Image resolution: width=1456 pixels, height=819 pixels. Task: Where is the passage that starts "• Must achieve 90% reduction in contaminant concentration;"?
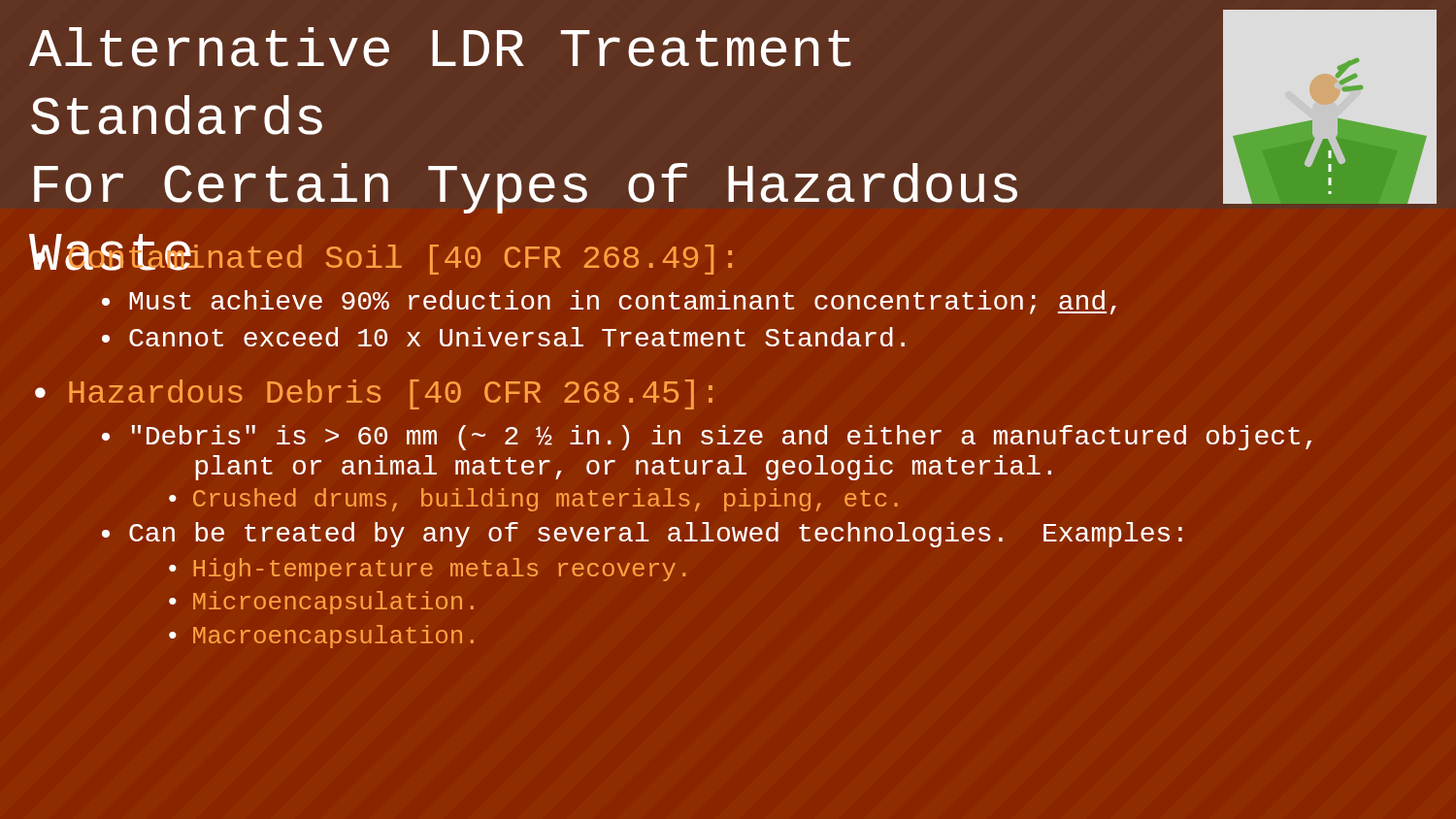tap(610, 304)
